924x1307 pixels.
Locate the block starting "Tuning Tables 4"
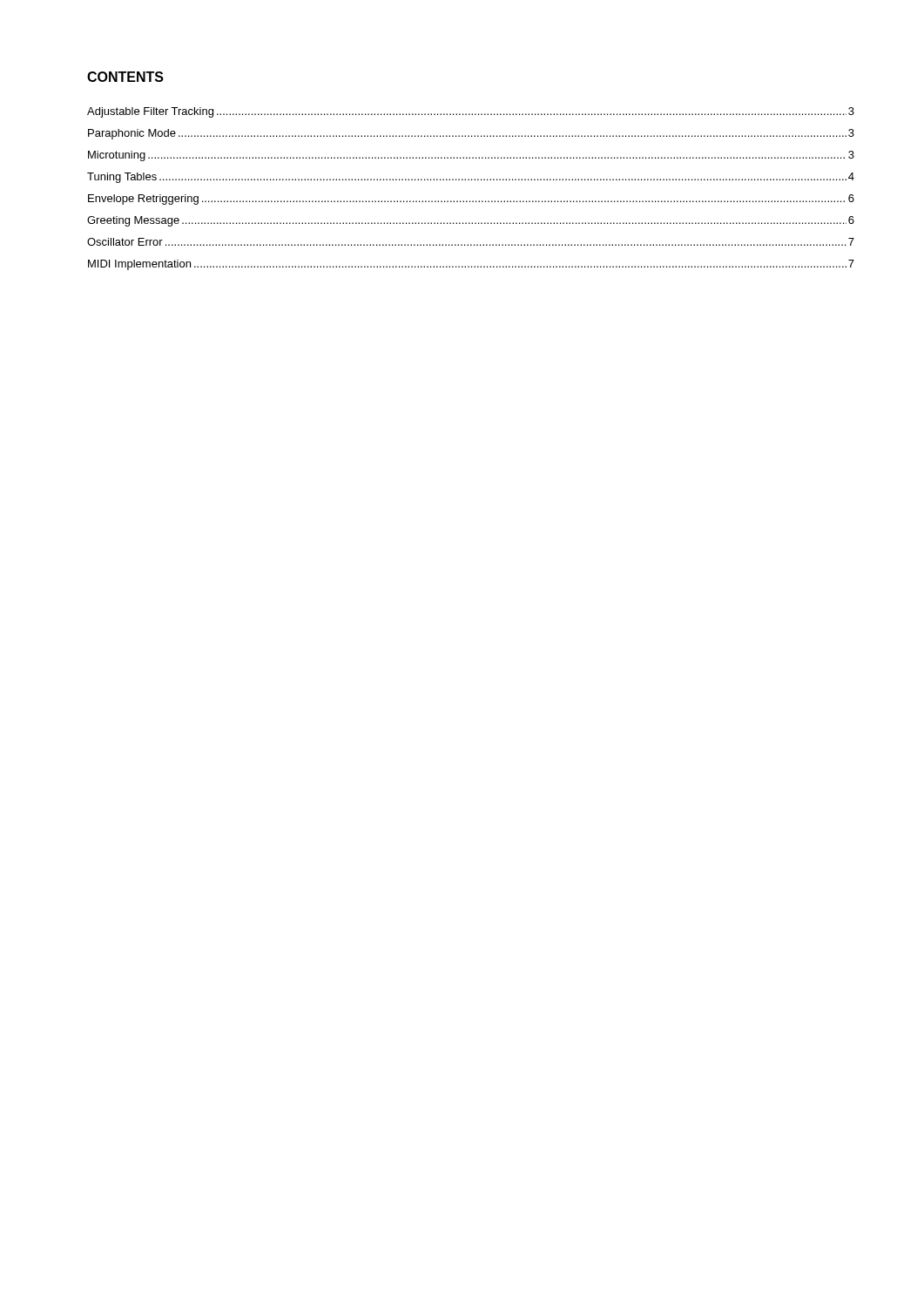coord(471,176)
